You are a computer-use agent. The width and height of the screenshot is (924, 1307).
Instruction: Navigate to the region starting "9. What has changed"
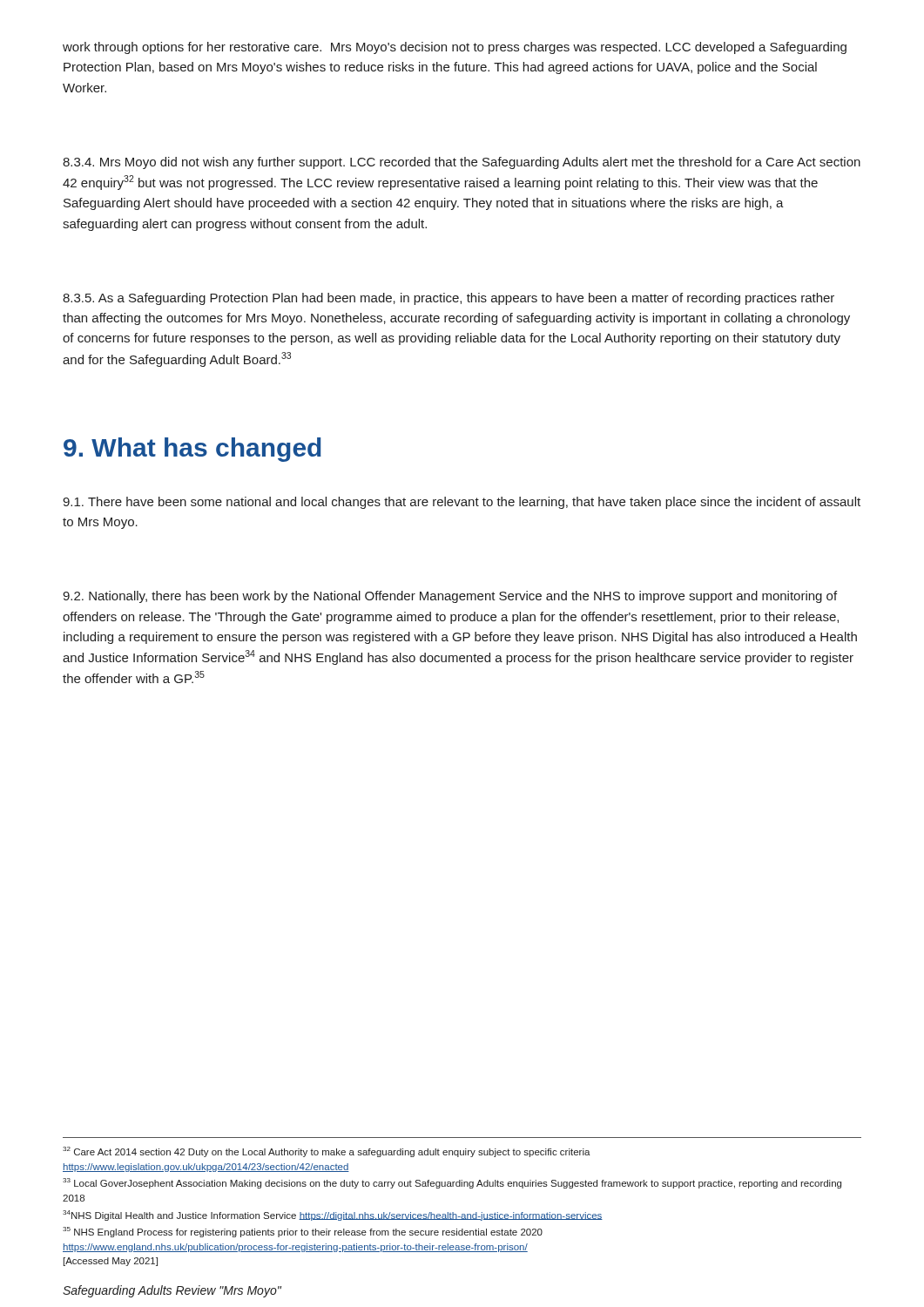193,447
